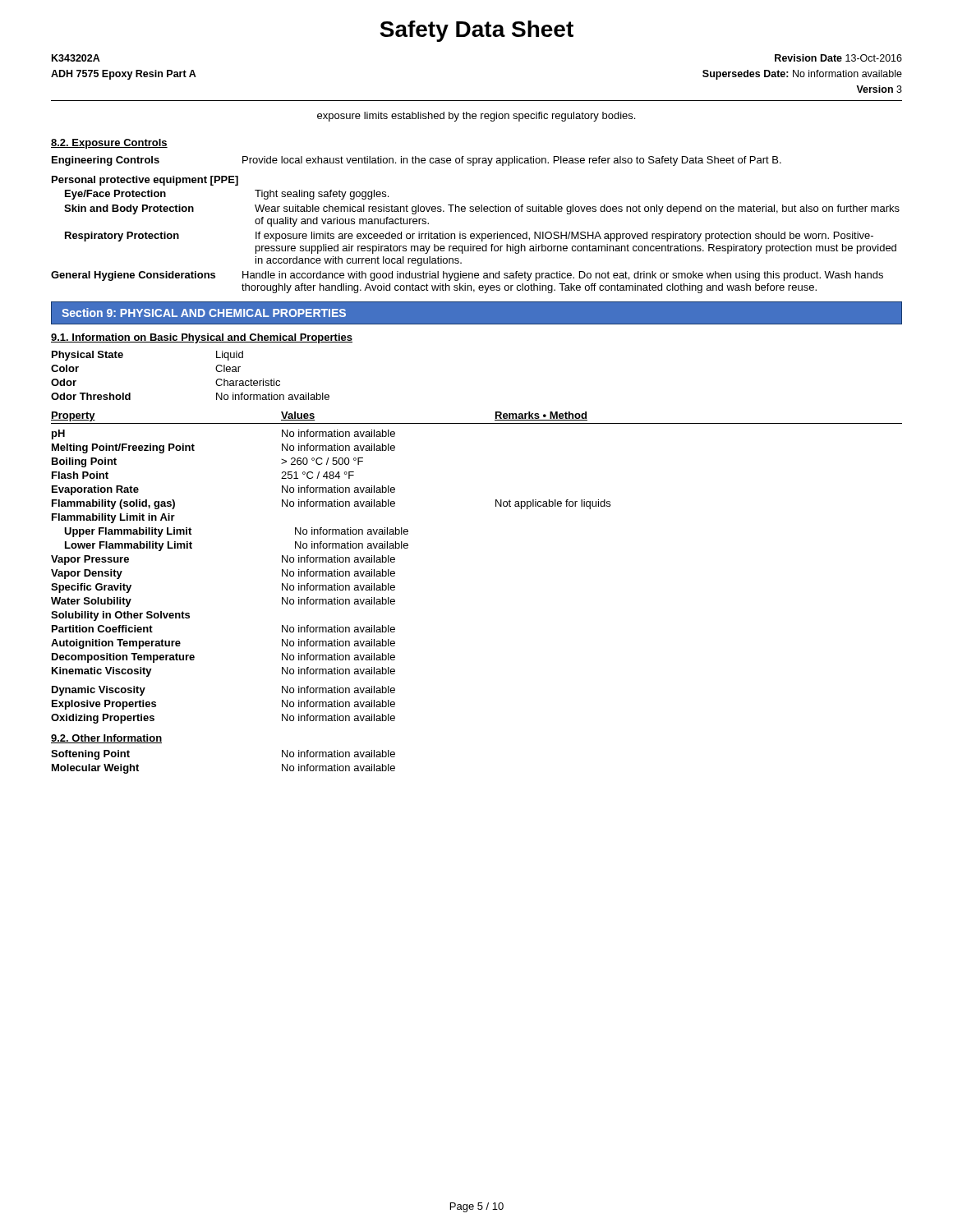Select the section header with the text "8.2. Exposure Controls"
Viewport: 953px width, 1232px height.
tap(109, 143)
